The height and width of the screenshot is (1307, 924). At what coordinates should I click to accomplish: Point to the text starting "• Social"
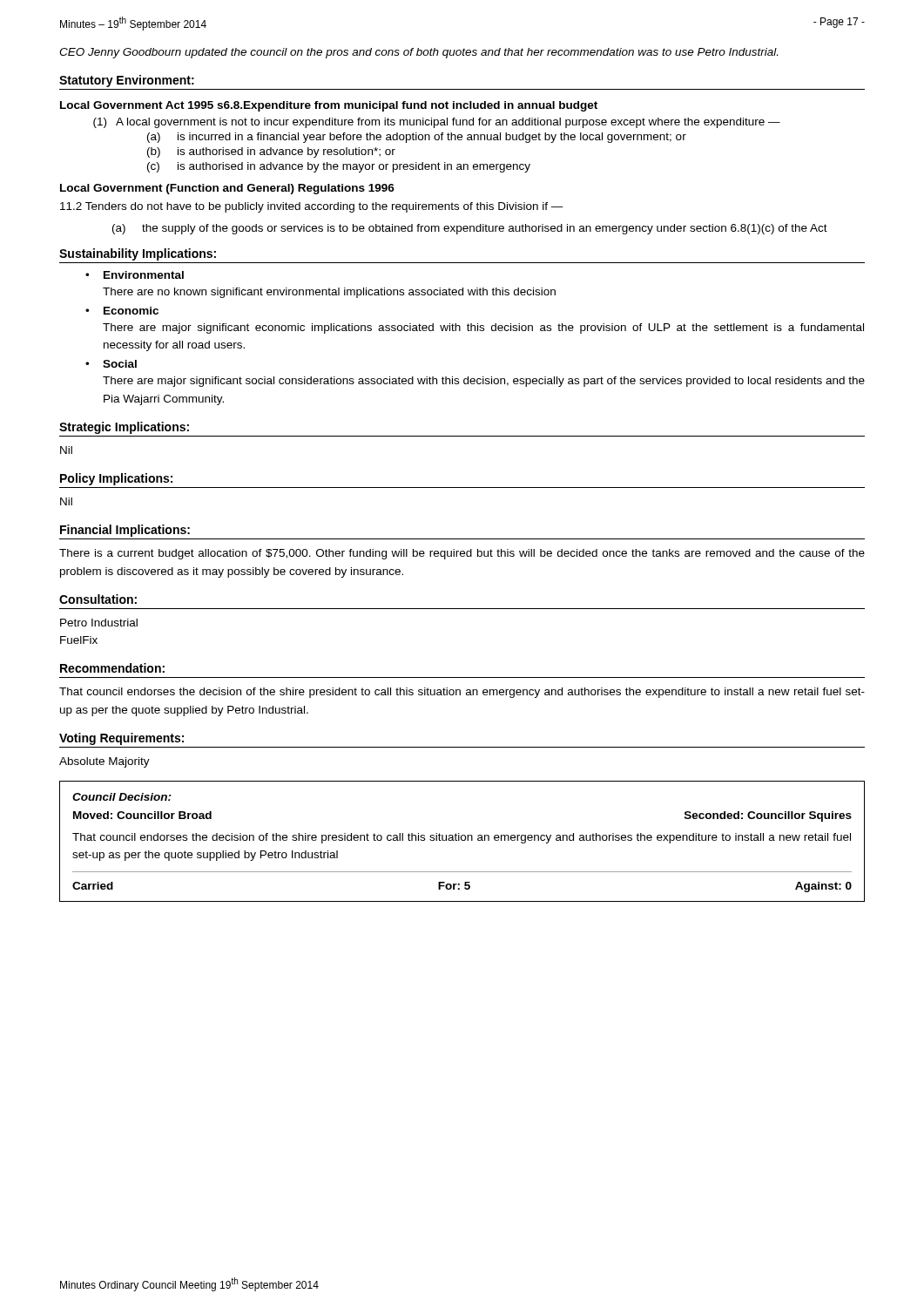click(x=111, y=364)
